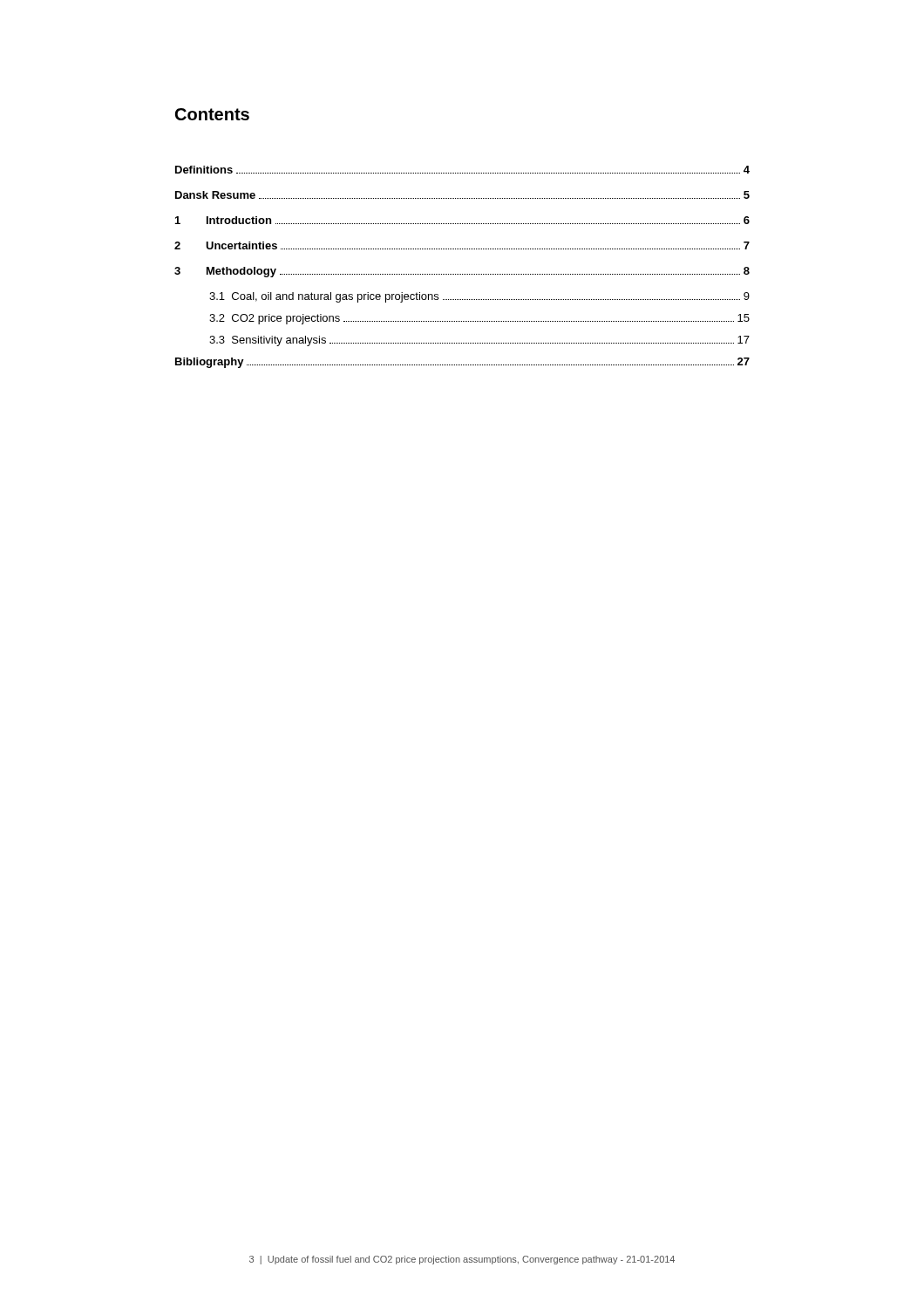
Task: Point to the passage starting "3 Methodology 8"
Action: click(462, 271)
